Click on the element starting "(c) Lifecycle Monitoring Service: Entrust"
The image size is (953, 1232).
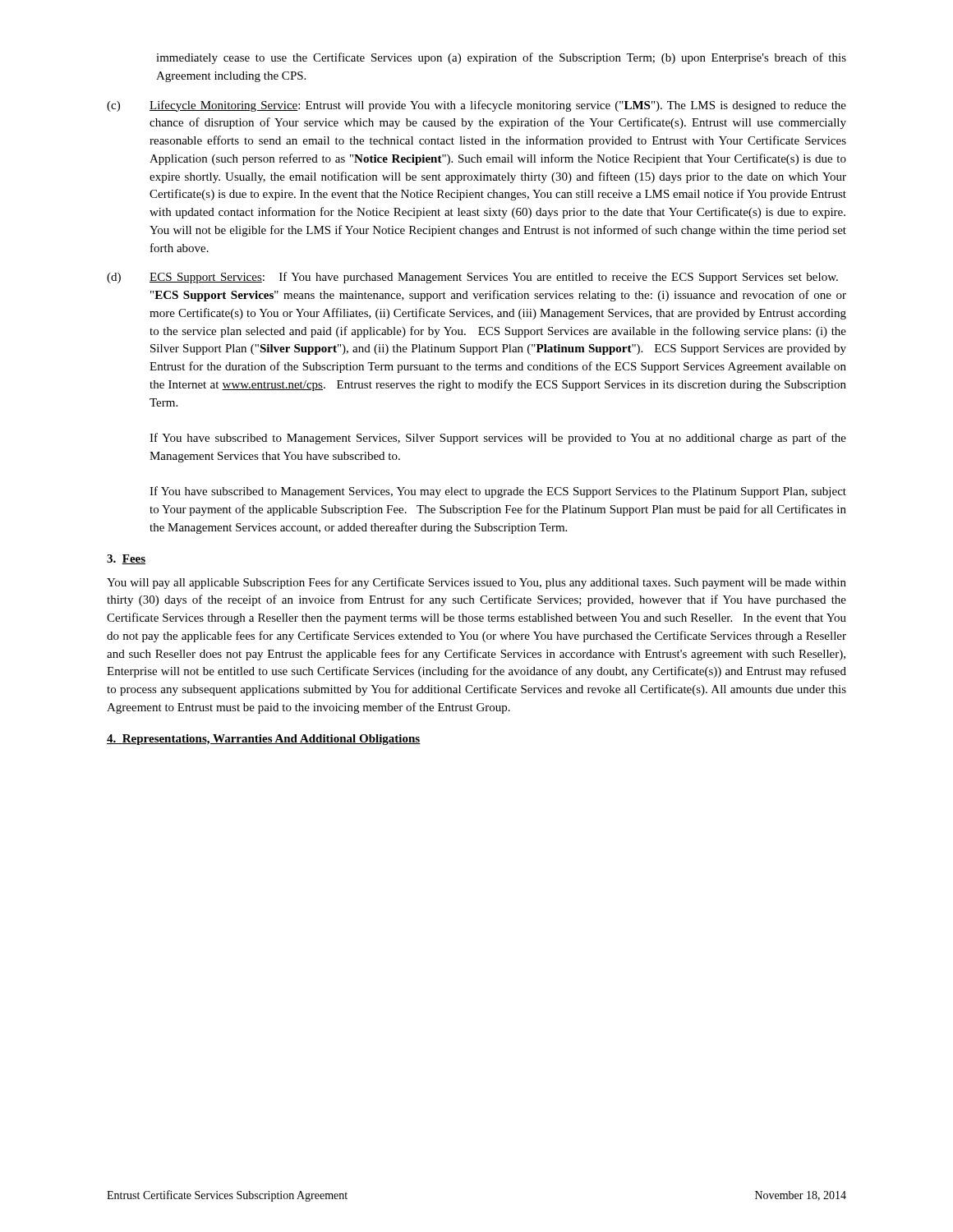(x=476, y=177)
